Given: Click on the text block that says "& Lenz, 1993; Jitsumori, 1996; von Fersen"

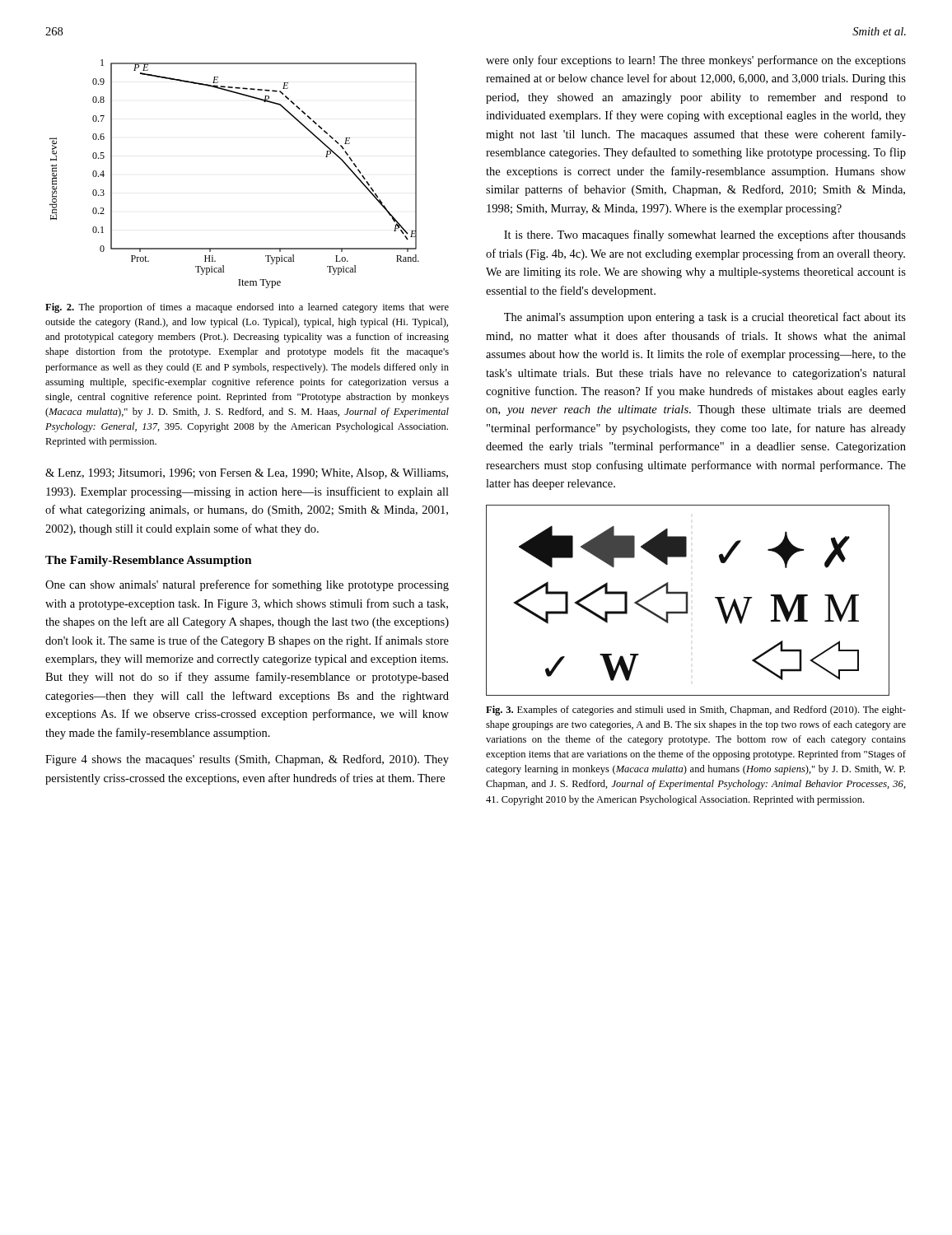Looking at the screenshot, I should click(x=247, y=501).
